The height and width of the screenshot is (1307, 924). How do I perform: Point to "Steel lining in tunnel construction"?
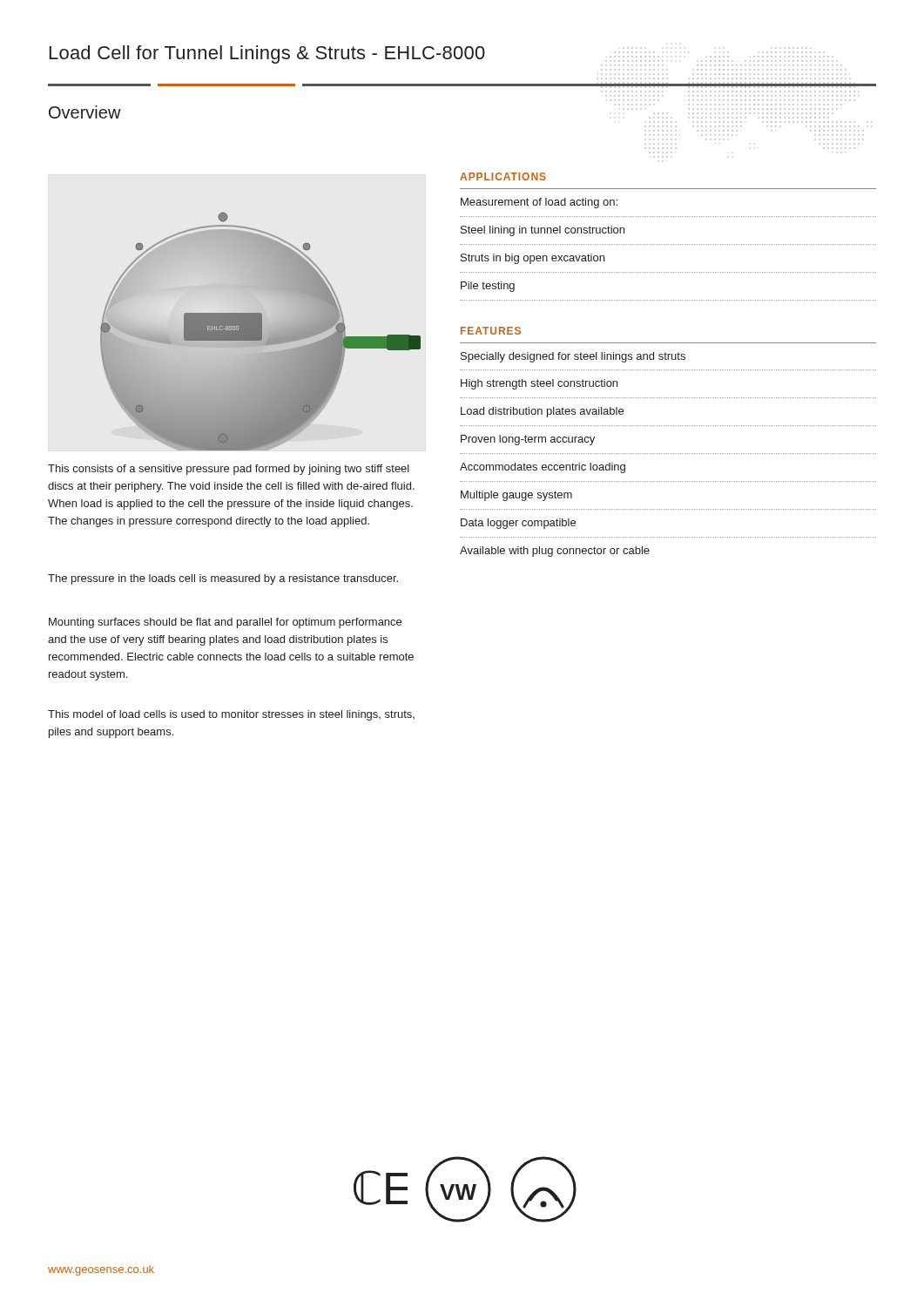[543, 230]
